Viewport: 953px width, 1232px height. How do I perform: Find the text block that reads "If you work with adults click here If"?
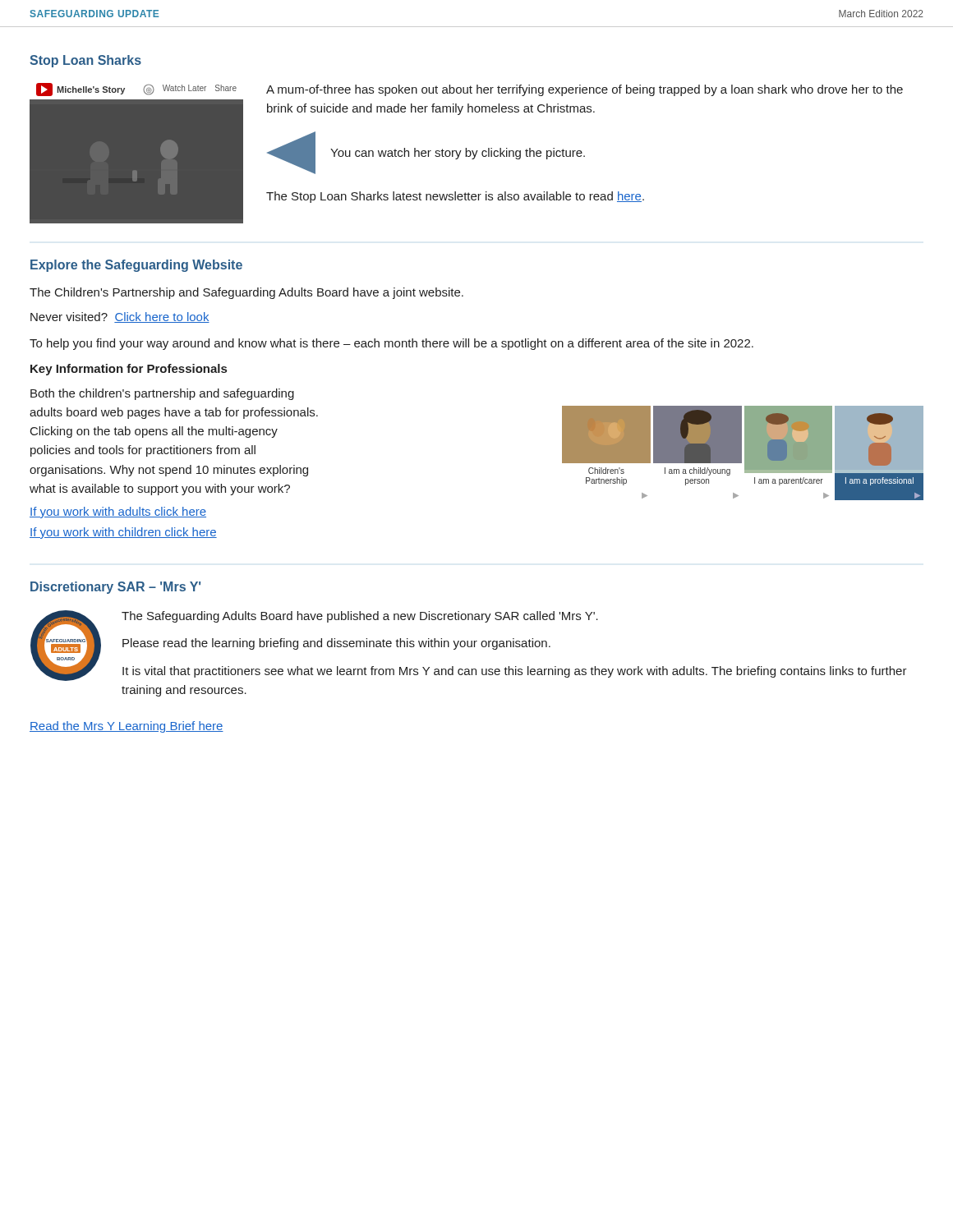tap(175, 522)
